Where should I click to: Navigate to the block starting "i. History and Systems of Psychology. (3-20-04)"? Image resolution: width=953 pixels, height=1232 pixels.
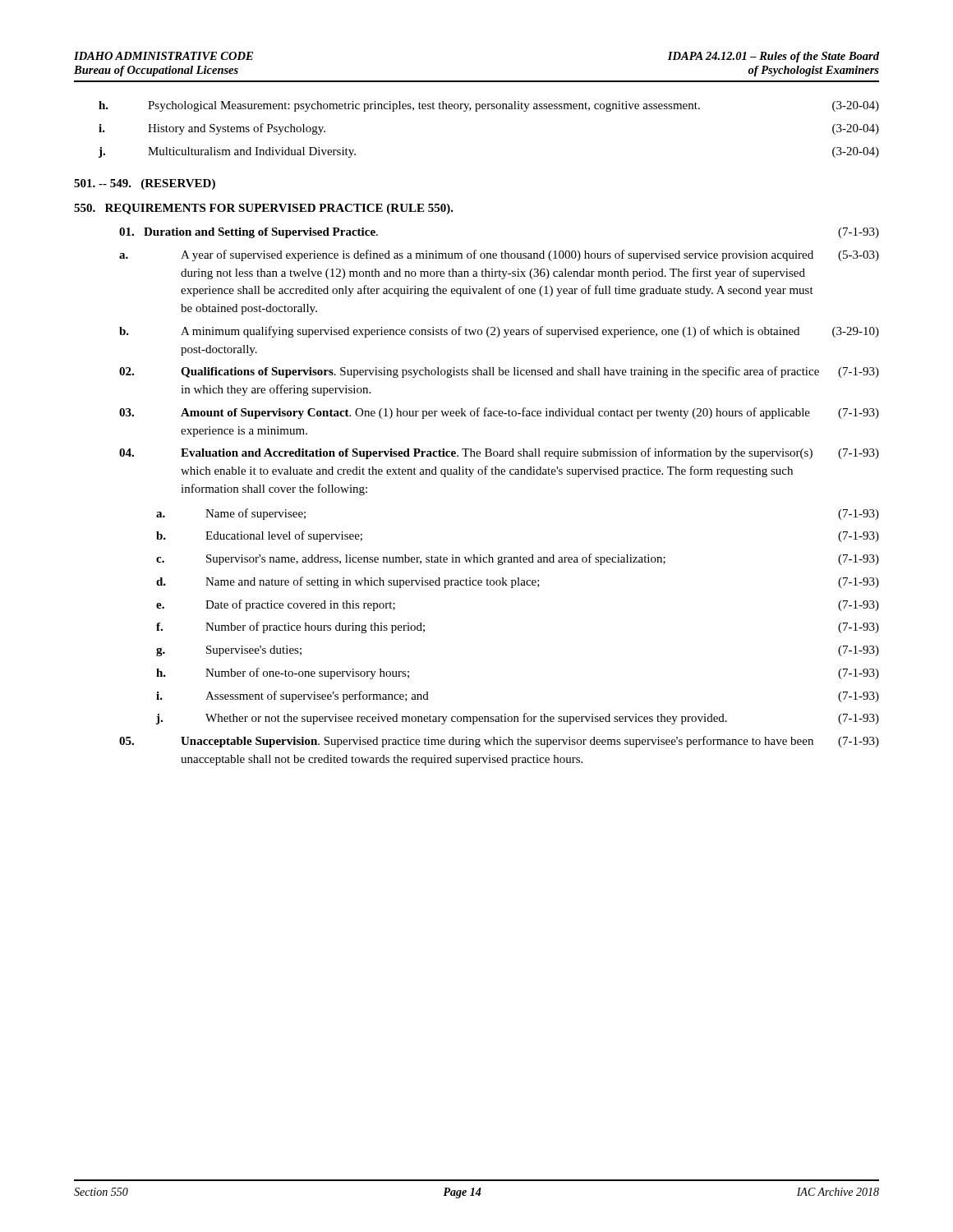240,129
